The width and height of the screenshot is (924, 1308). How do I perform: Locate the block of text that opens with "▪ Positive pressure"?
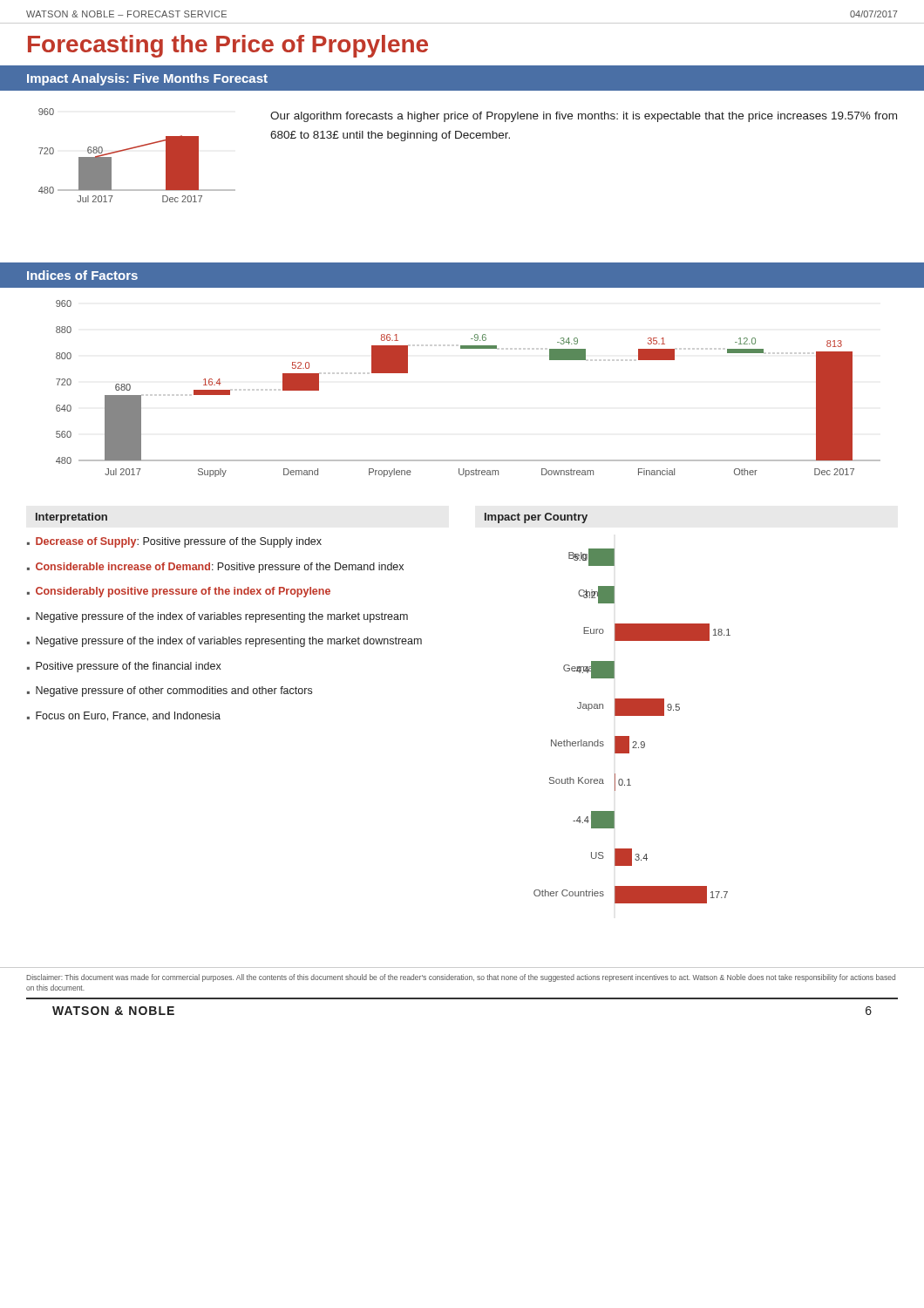(124, 667)
